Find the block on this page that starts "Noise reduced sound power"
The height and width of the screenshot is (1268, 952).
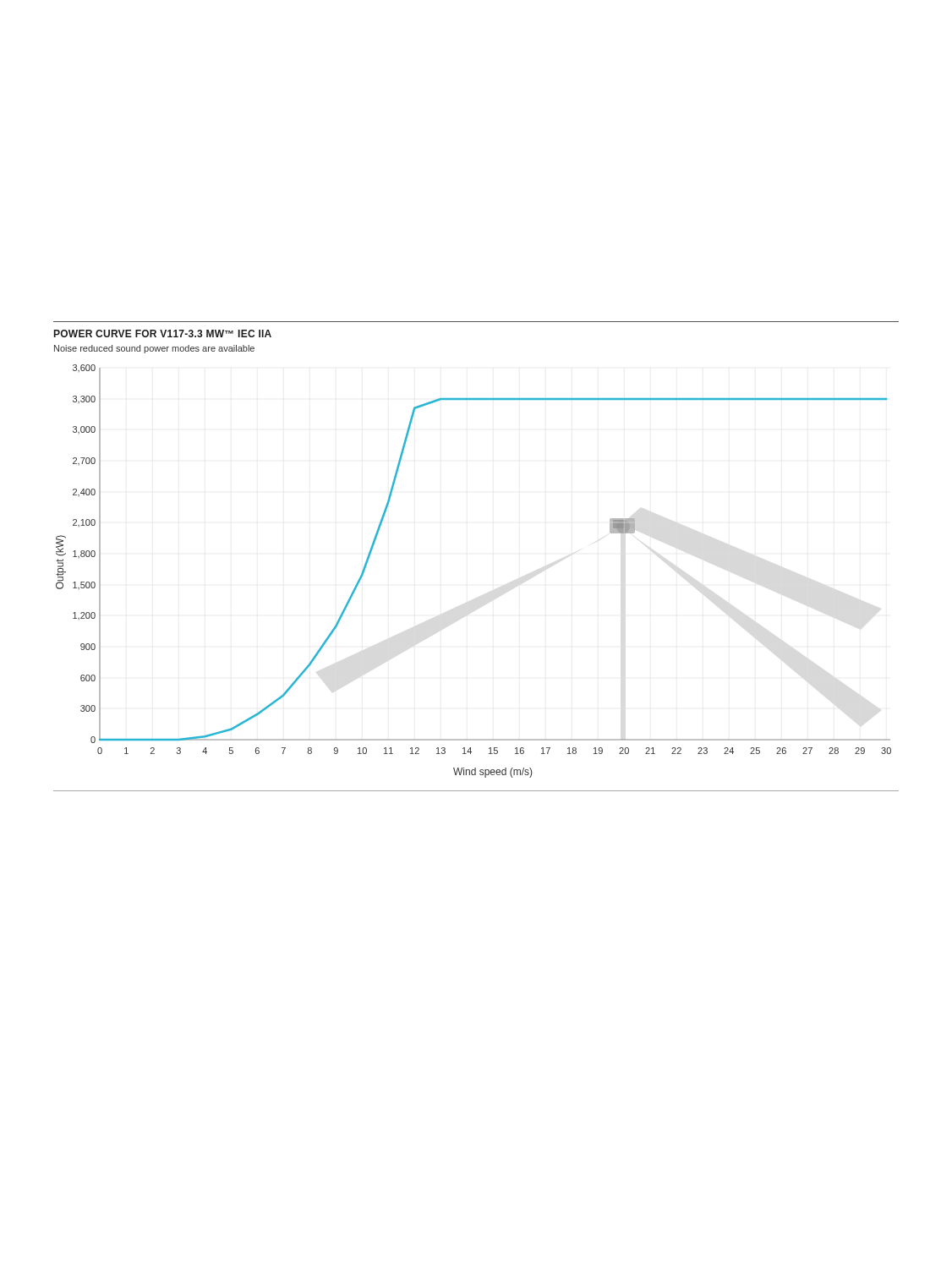(x=154, y=348)
